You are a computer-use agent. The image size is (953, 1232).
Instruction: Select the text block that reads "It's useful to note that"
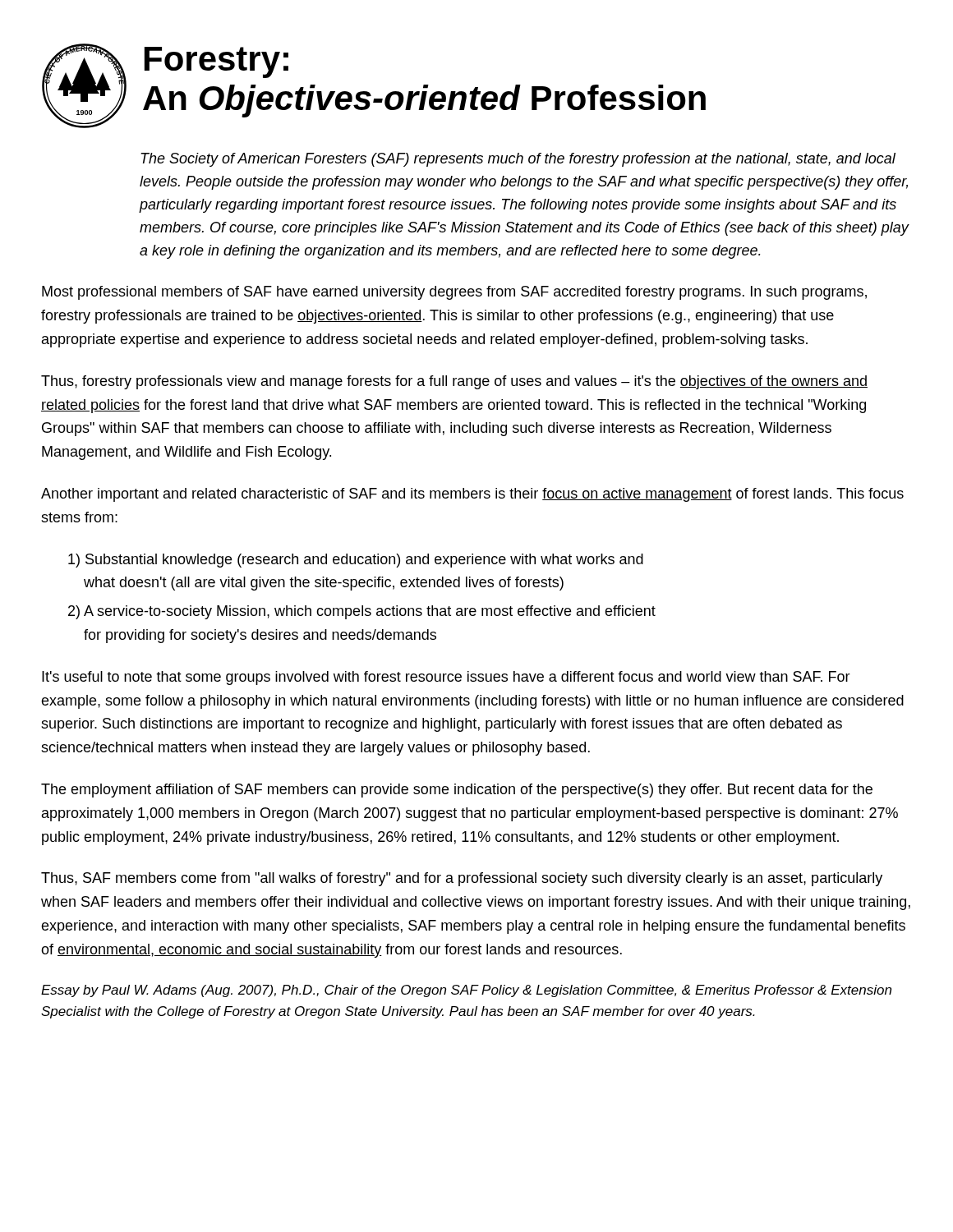pos(473,712)
